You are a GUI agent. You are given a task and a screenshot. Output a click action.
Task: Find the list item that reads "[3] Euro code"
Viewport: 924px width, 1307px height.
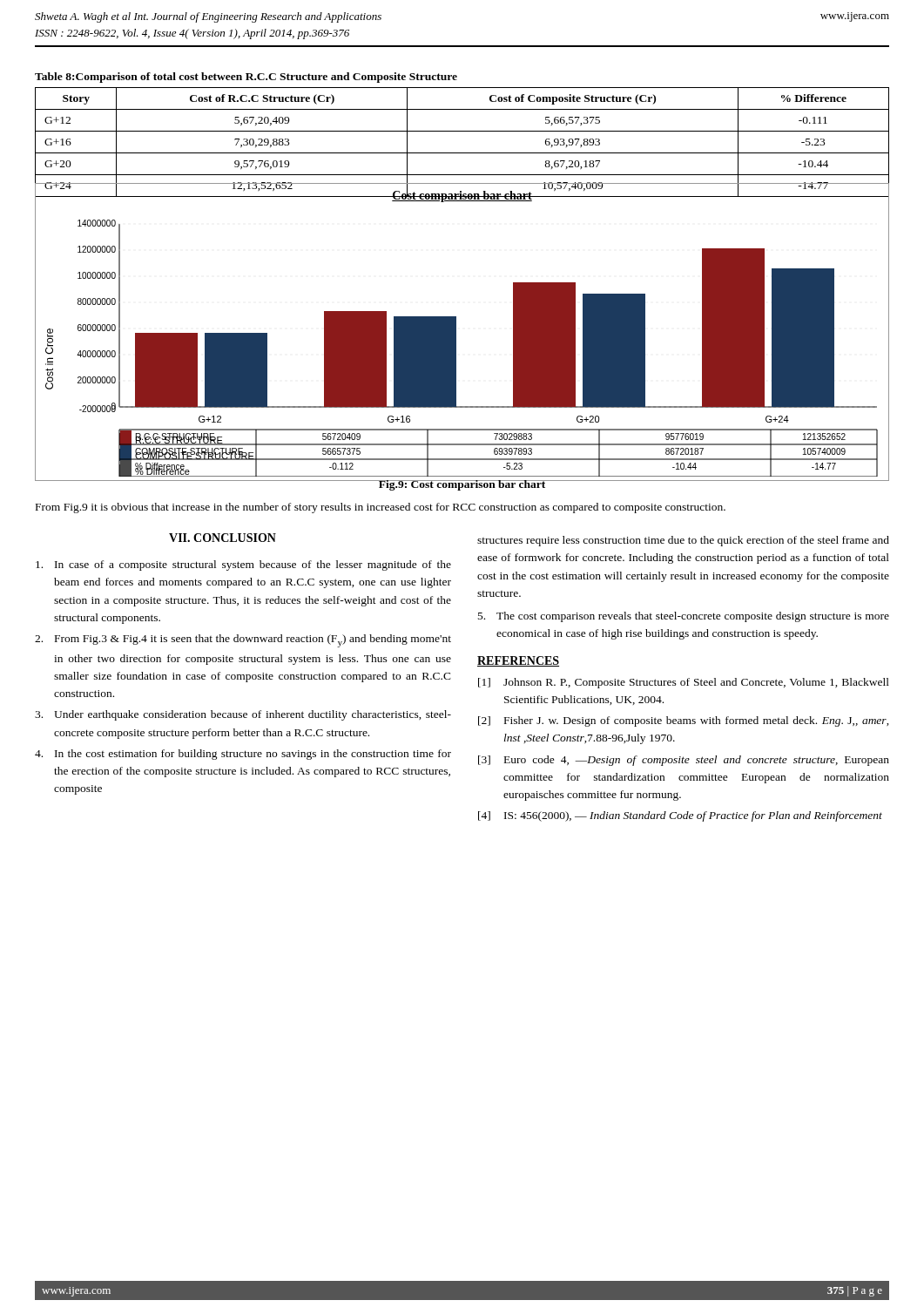tap(683, 777)
